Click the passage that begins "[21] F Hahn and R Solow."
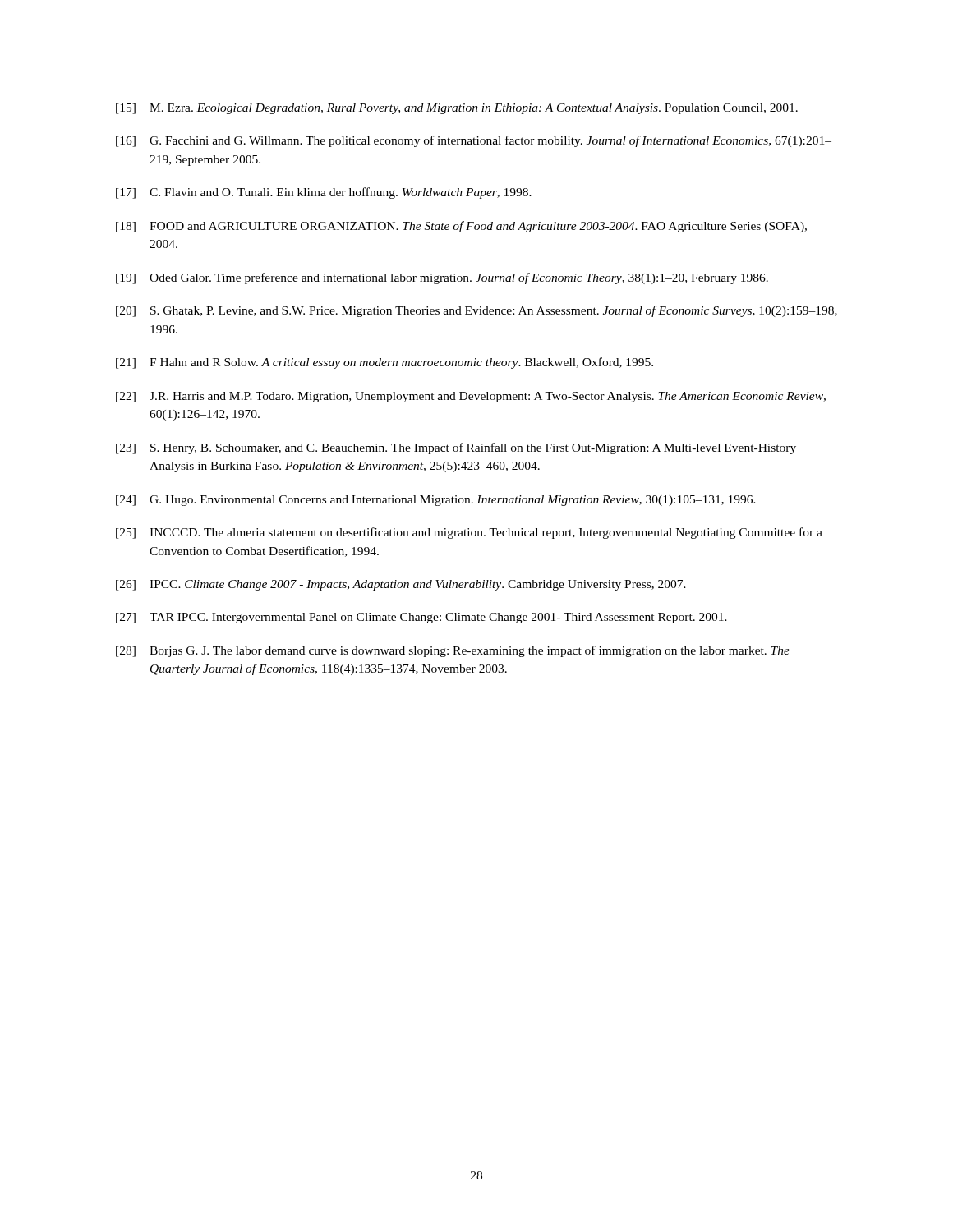 (476, 363)
